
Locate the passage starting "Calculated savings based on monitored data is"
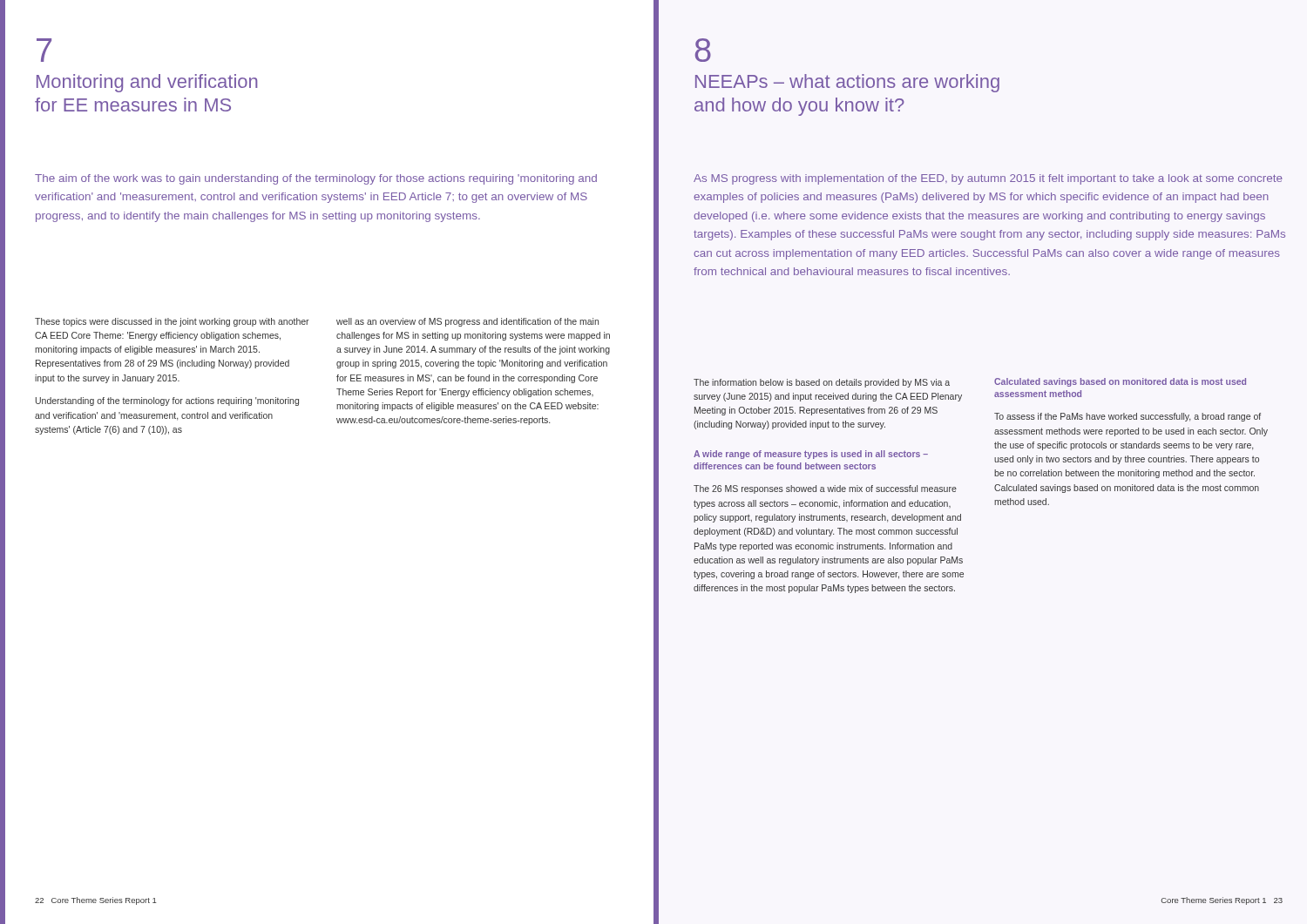pyautogui.click(x=1131, y=388)
